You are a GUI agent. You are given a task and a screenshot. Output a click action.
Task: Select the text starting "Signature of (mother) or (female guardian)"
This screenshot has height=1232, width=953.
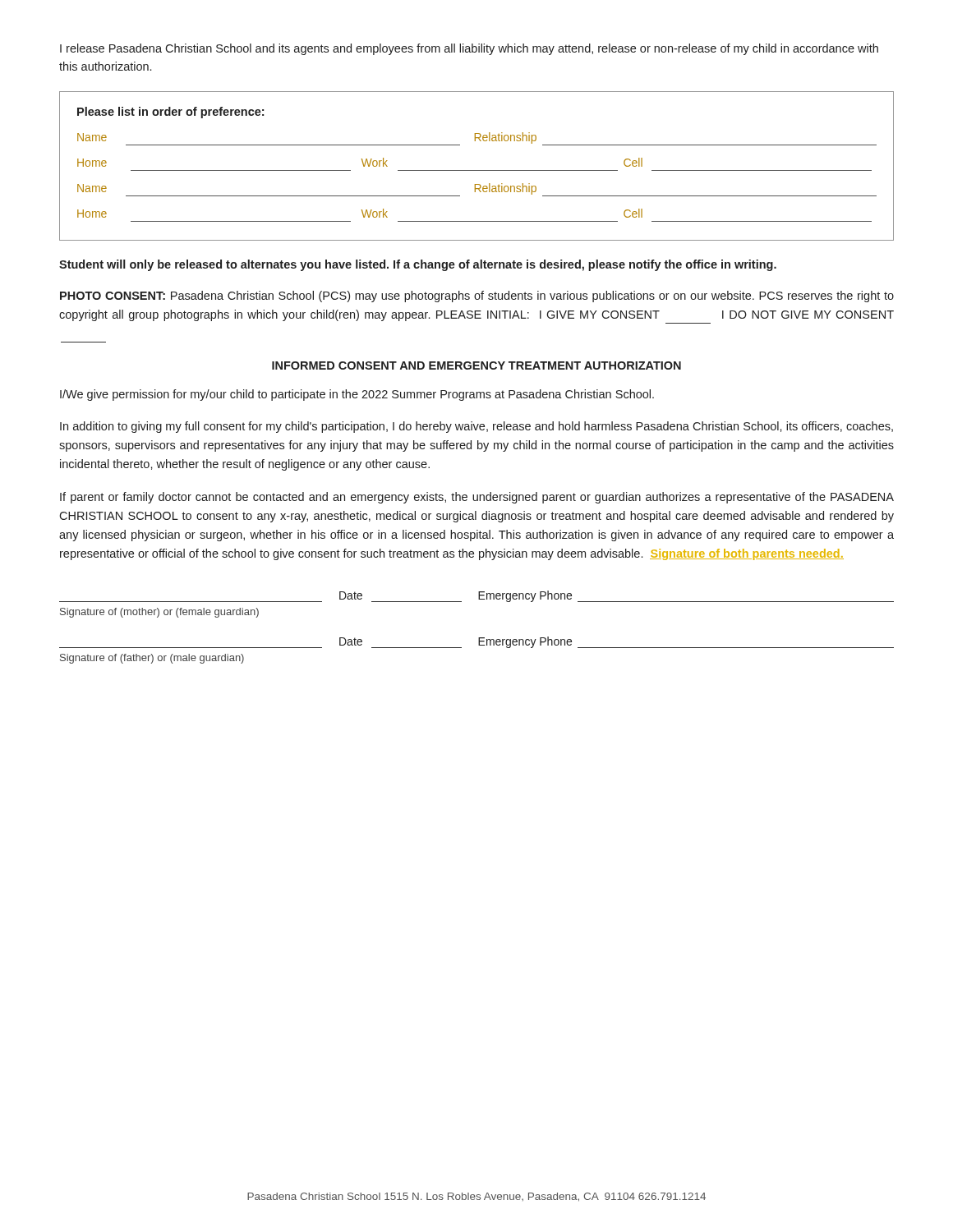[x=159, y=612]
